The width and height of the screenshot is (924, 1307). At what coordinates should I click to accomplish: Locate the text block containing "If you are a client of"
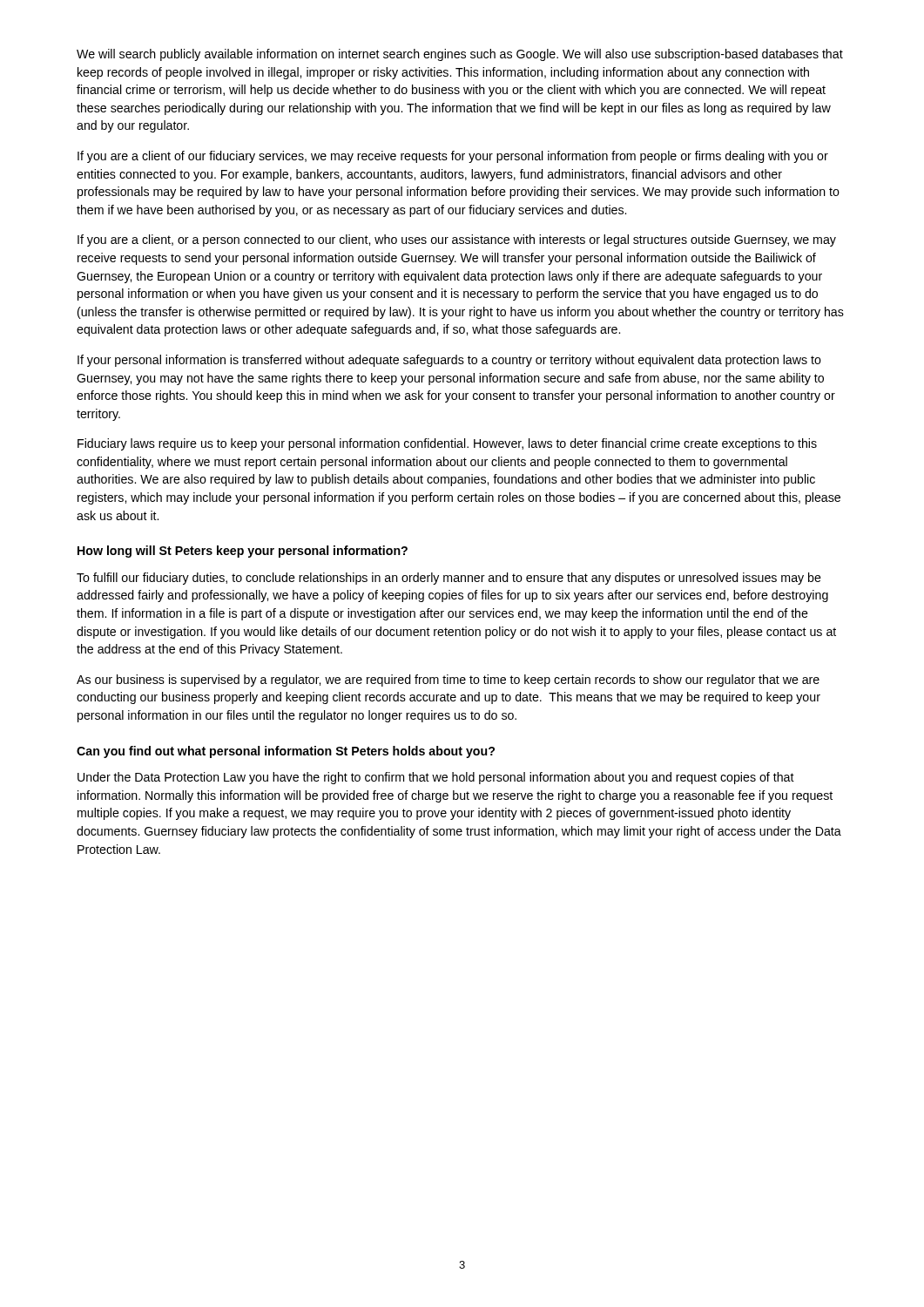click(x=458, y=183)
